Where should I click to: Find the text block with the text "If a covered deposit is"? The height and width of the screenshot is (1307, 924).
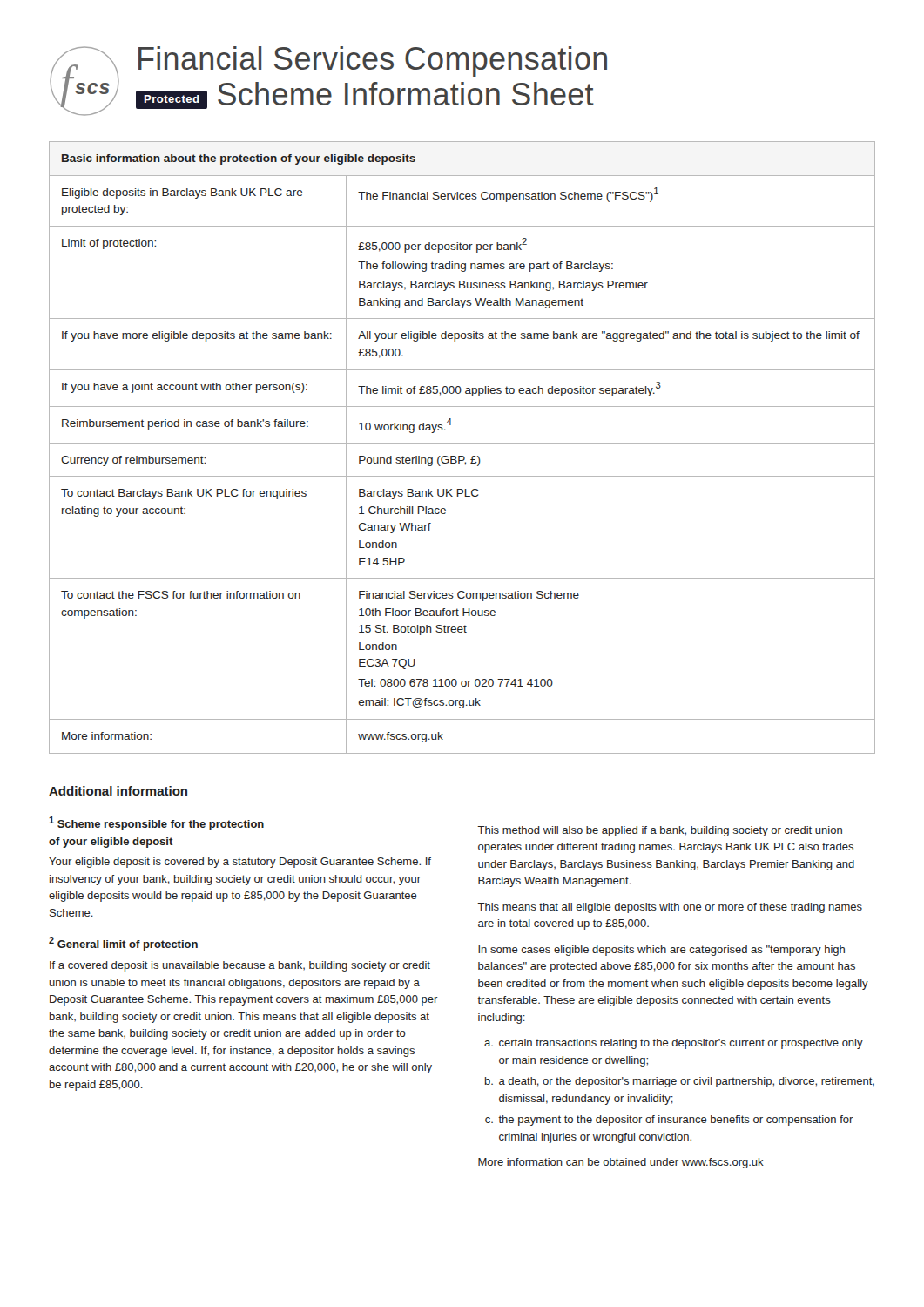click(x=248, y=1025)
